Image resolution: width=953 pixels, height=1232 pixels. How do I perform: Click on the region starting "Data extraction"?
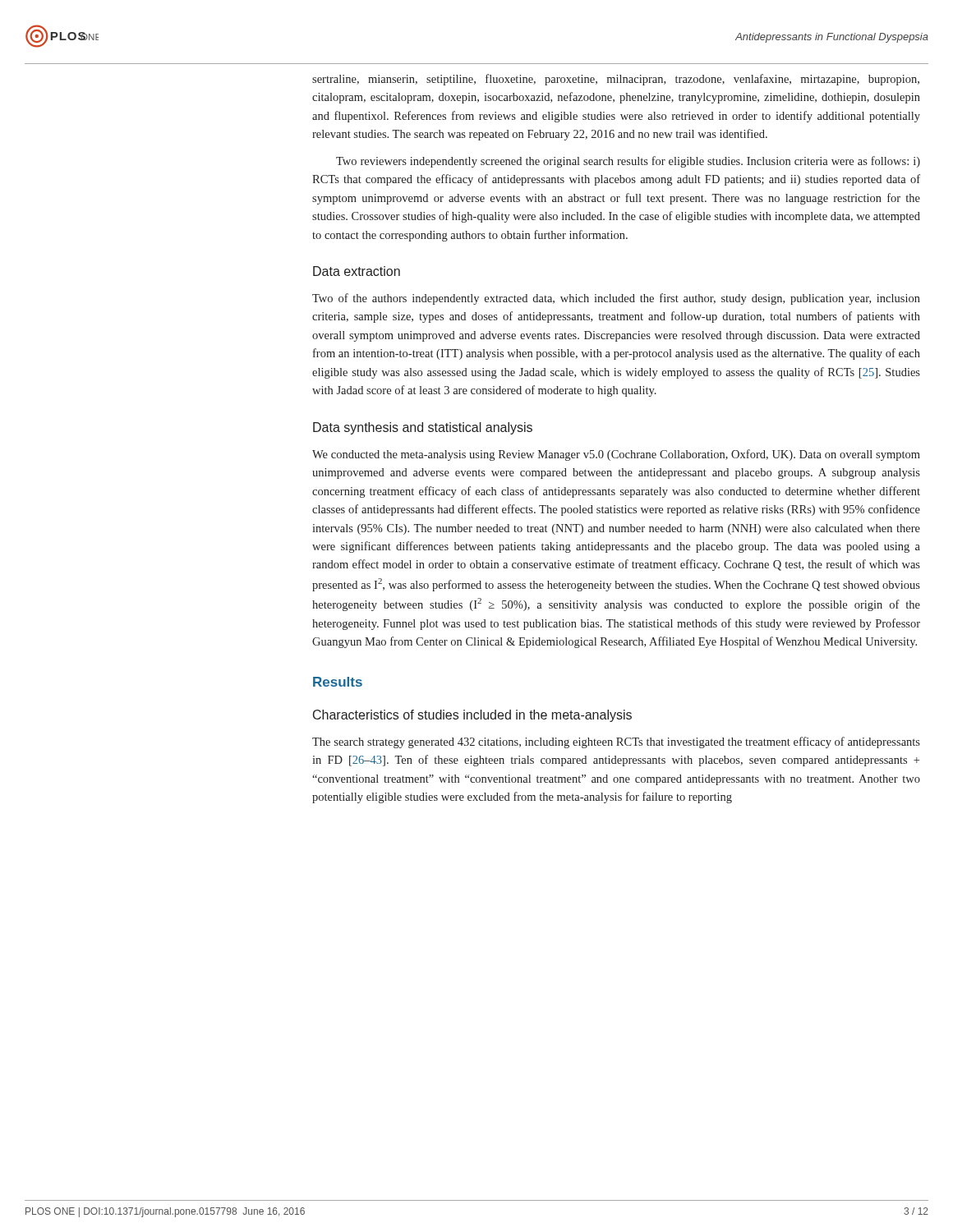click(357, 271)
